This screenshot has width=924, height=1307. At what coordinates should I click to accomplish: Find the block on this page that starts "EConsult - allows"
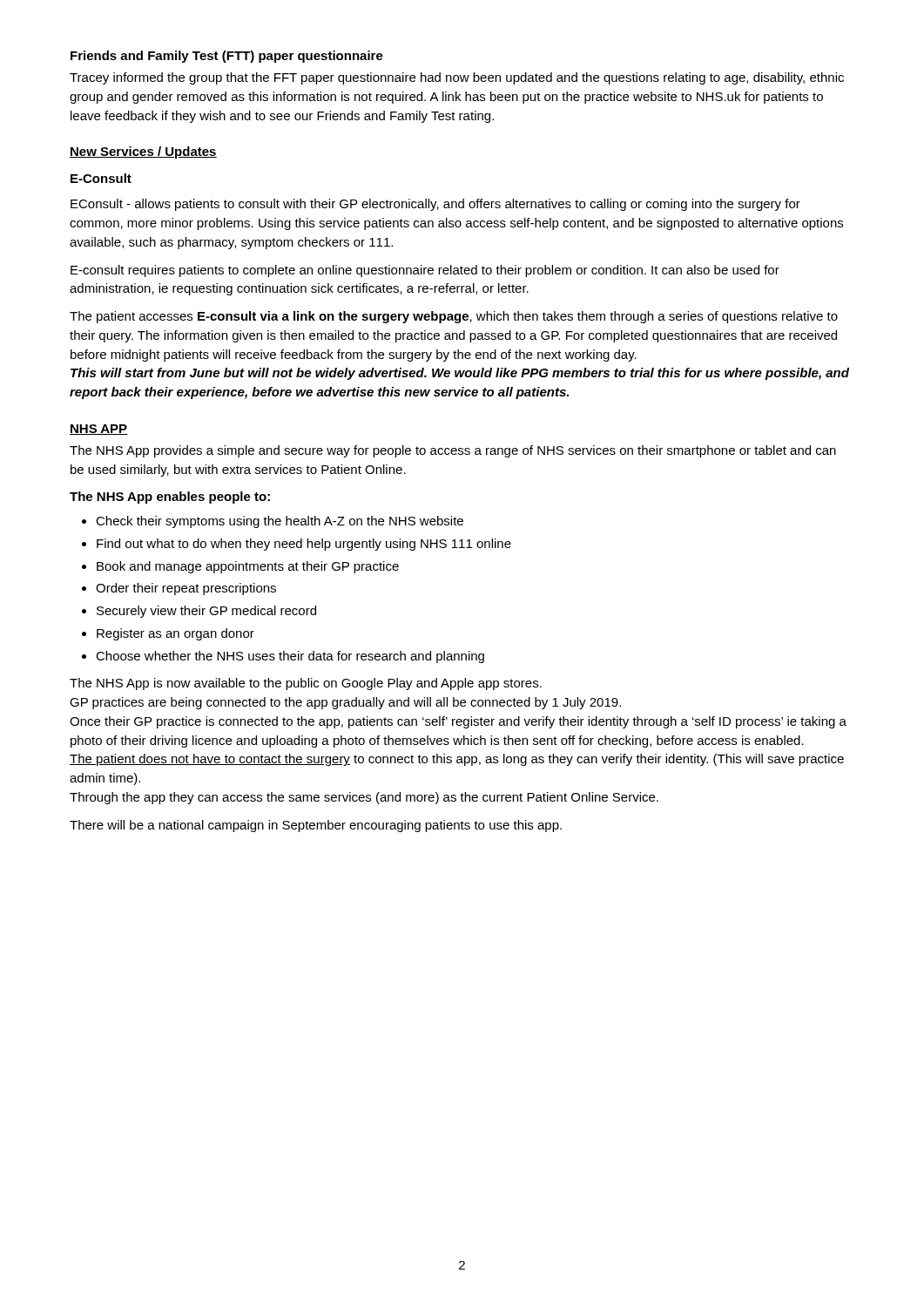pyautogui.click(x=457, y=223)
